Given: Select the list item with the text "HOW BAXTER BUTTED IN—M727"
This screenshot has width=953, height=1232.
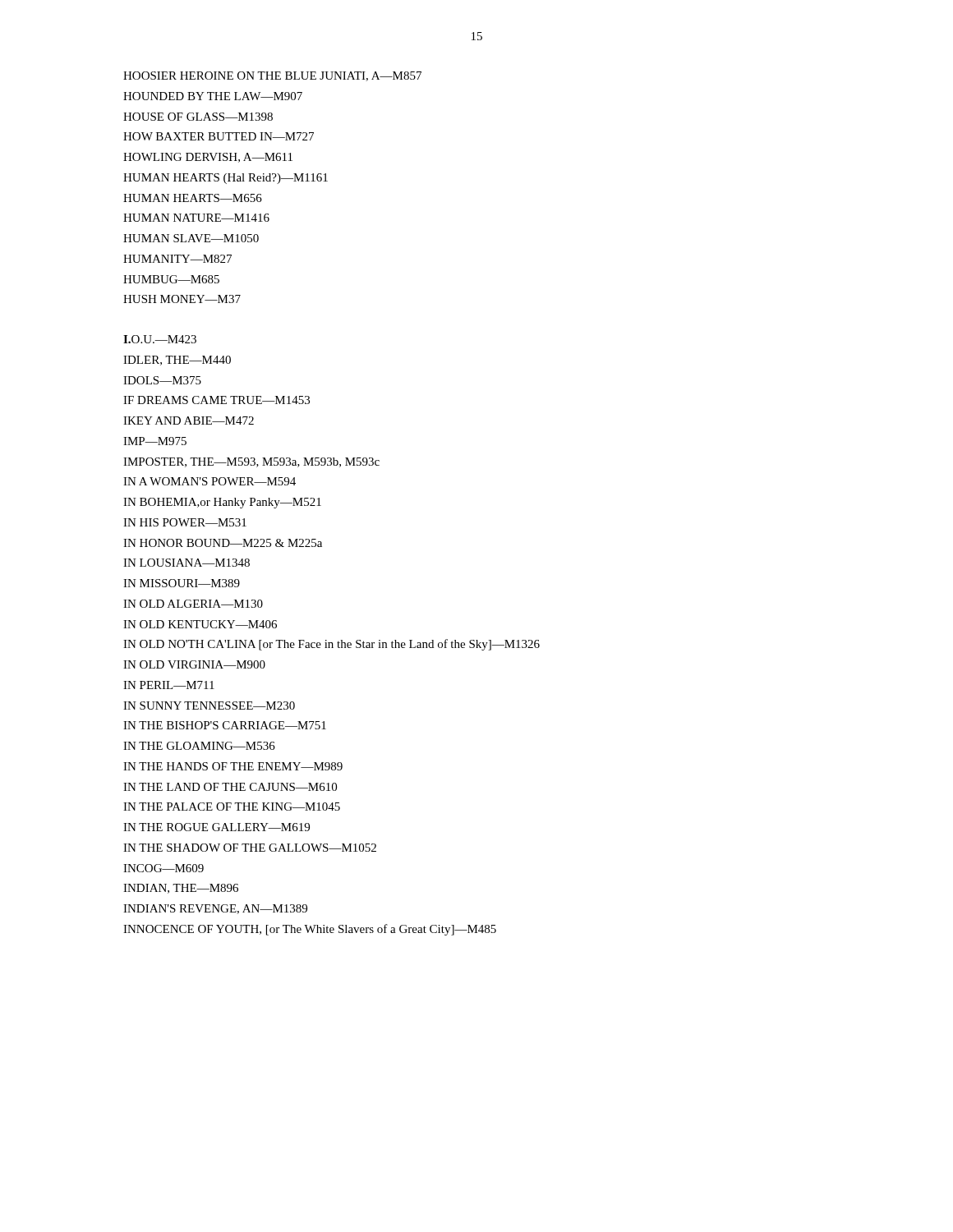Looking at the screenshot, I should click(219, 137).
